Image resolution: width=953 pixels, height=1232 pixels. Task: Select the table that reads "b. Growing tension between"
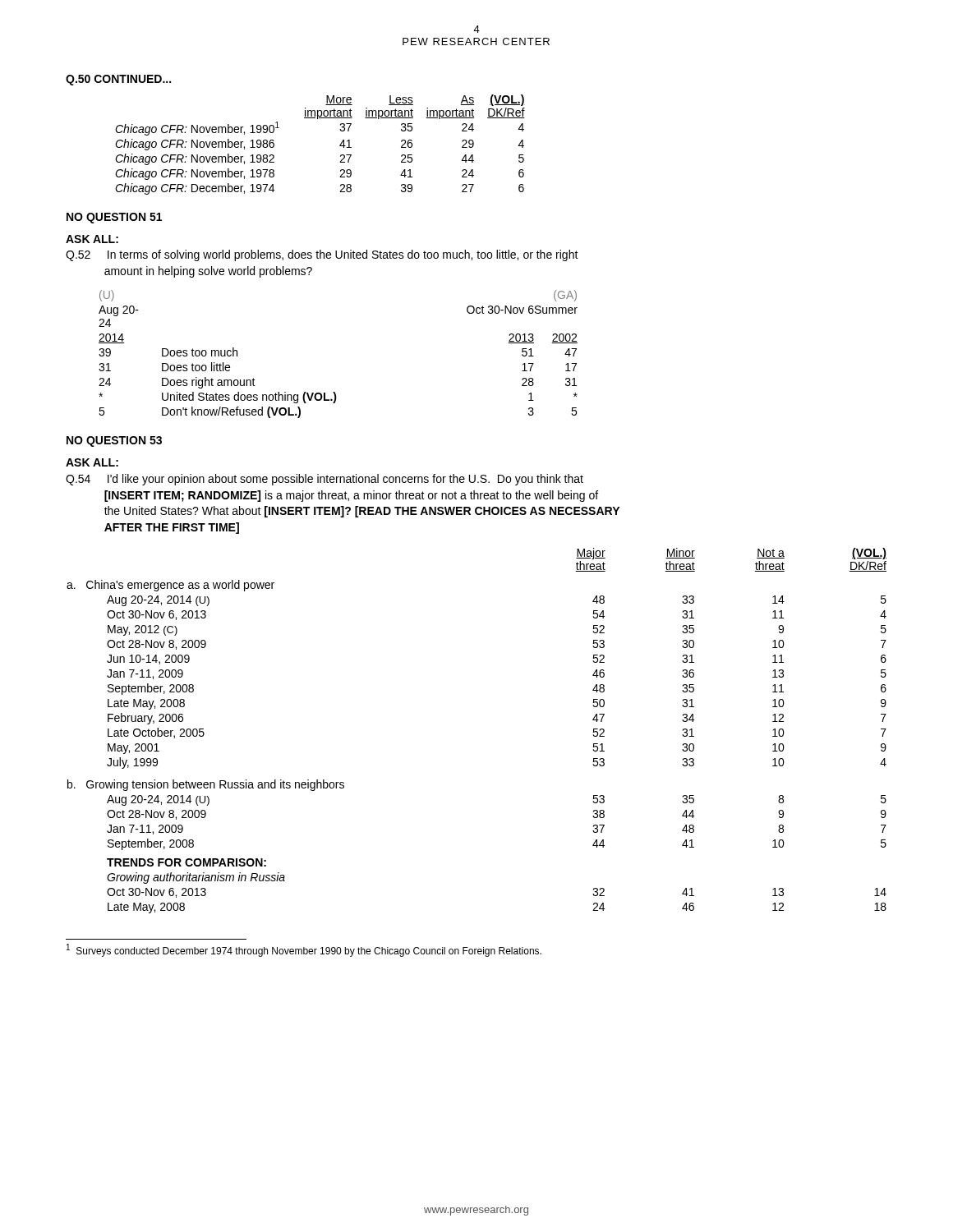tap(476, 730)
